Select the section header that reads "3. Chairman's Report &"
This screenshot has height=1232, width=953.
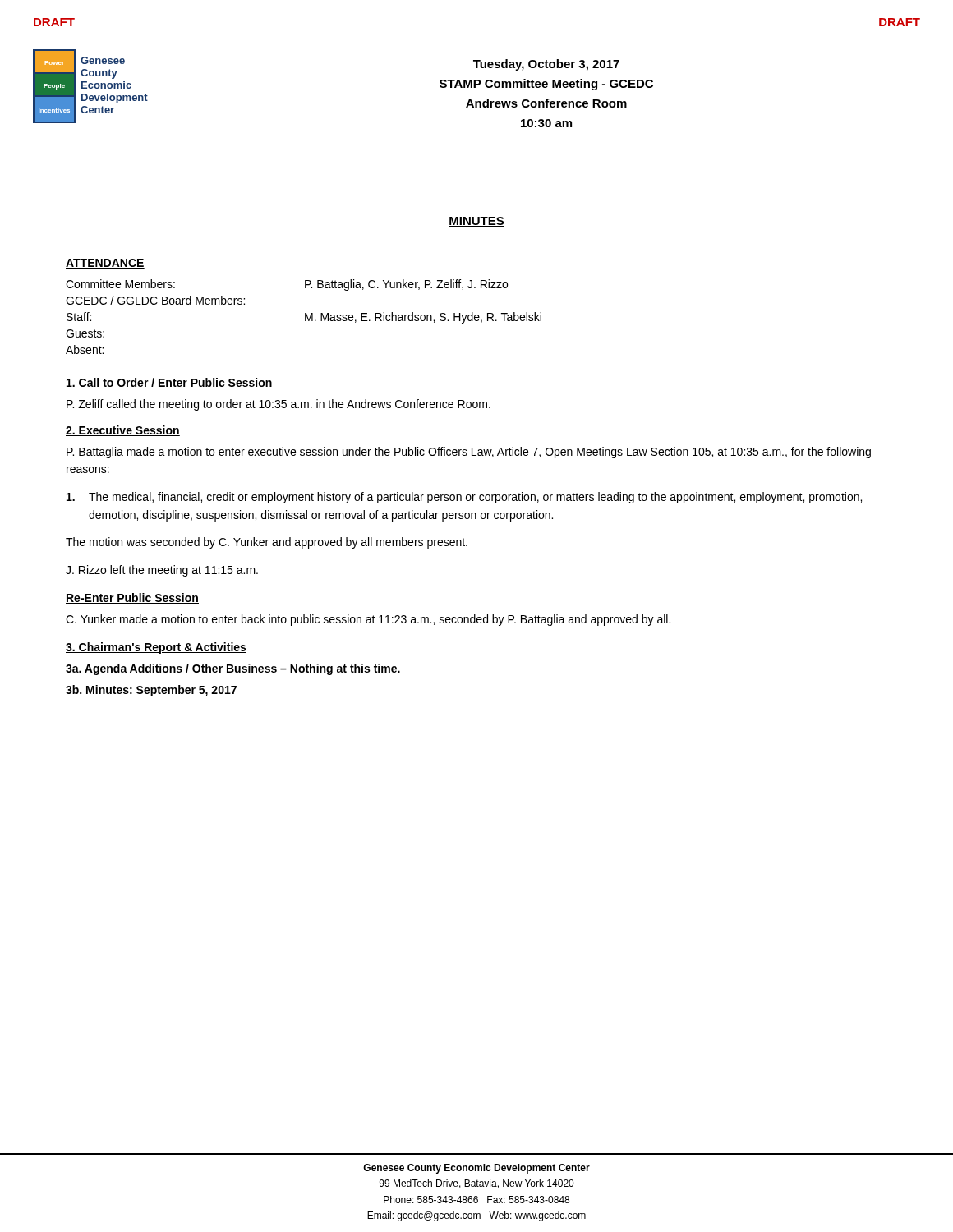pyautogui.click(x=156, y=647)
